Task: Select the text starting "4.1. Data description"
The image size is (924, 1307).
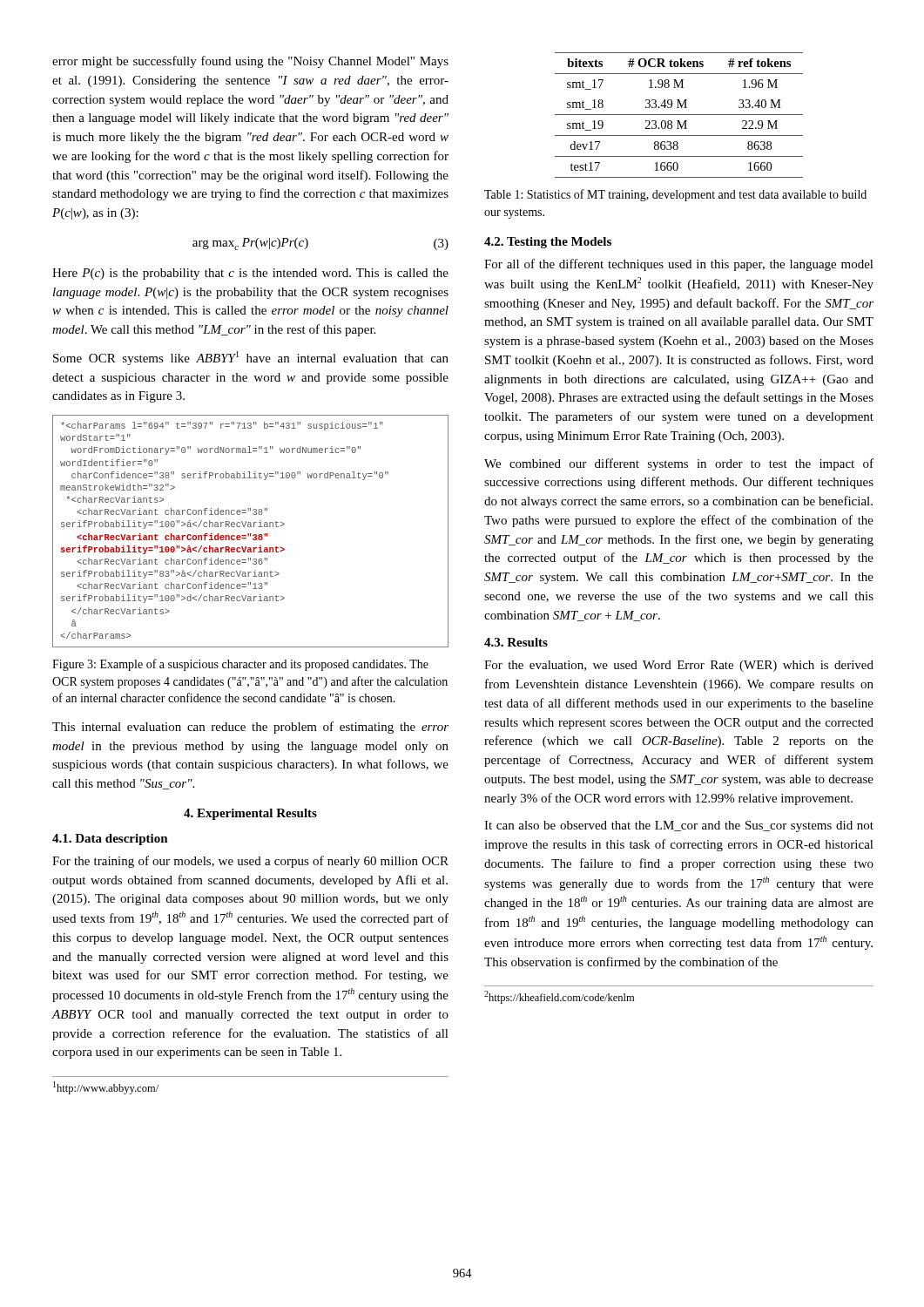Action: pyautogui.click(x=110, y=838)
